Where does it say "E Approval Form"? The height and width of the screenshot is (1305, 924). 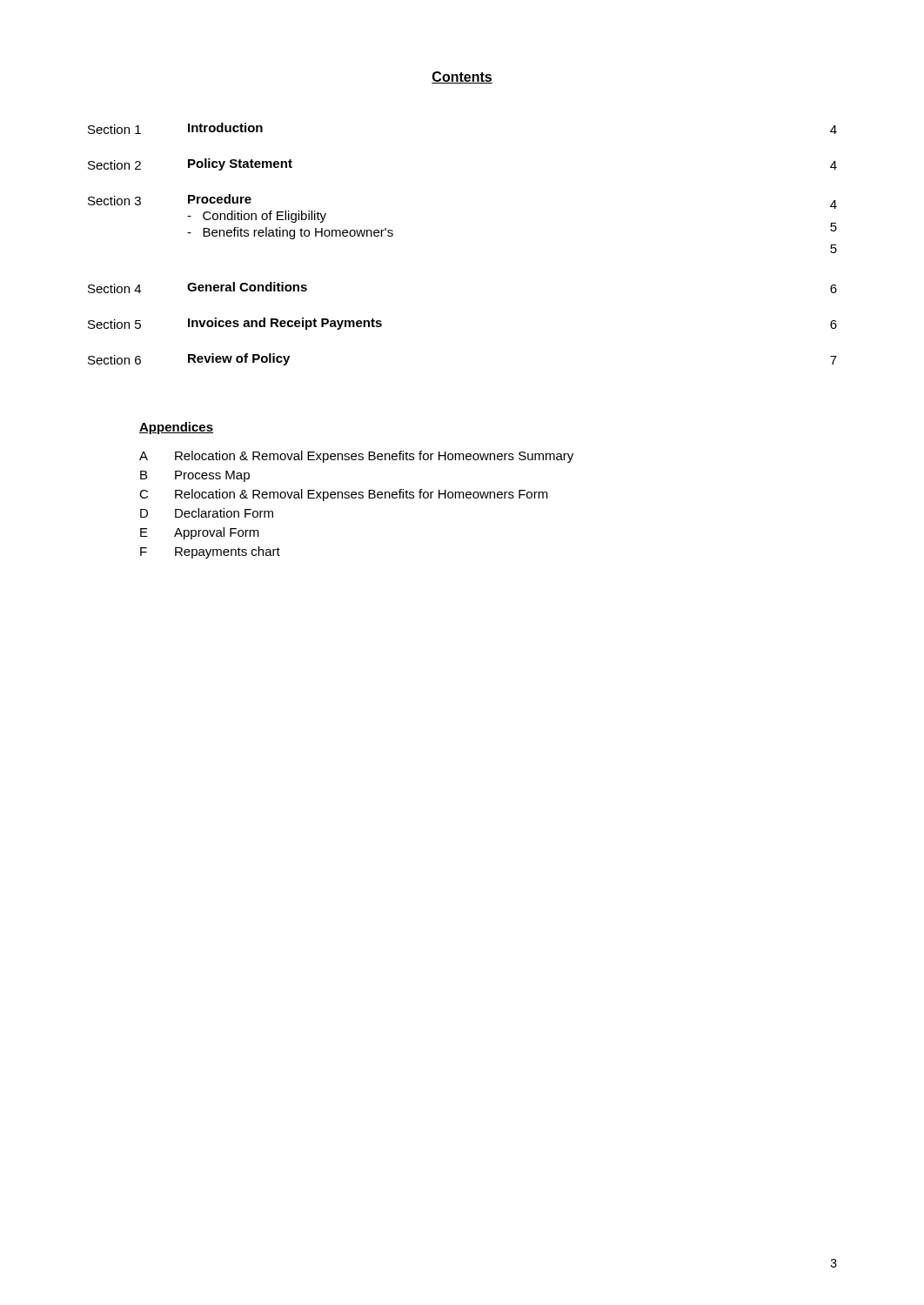(x=199, y=532)
